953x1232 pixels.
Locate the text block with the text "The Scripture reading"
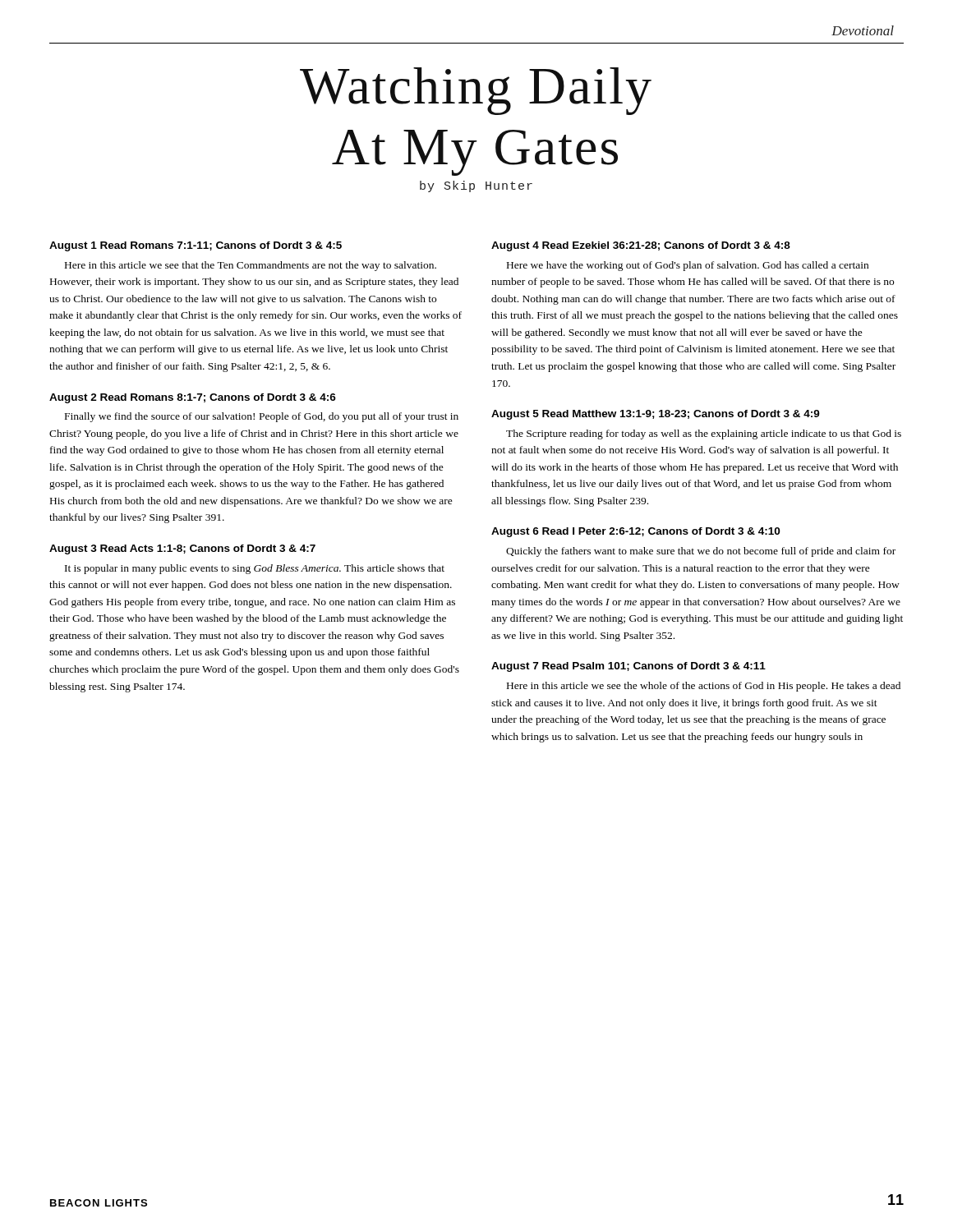[696, 467]
